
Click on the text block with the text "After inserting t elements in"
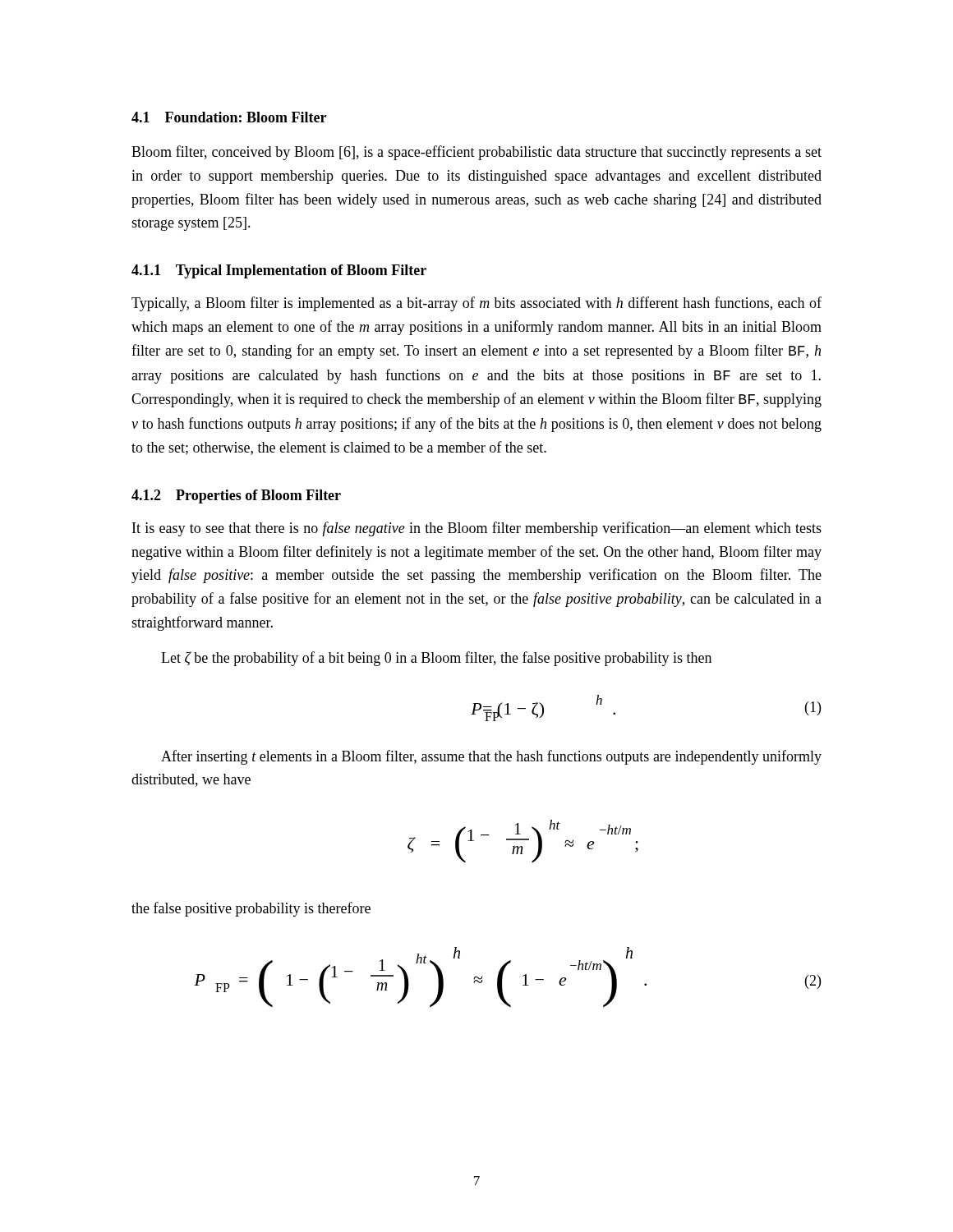click(476, 768)
